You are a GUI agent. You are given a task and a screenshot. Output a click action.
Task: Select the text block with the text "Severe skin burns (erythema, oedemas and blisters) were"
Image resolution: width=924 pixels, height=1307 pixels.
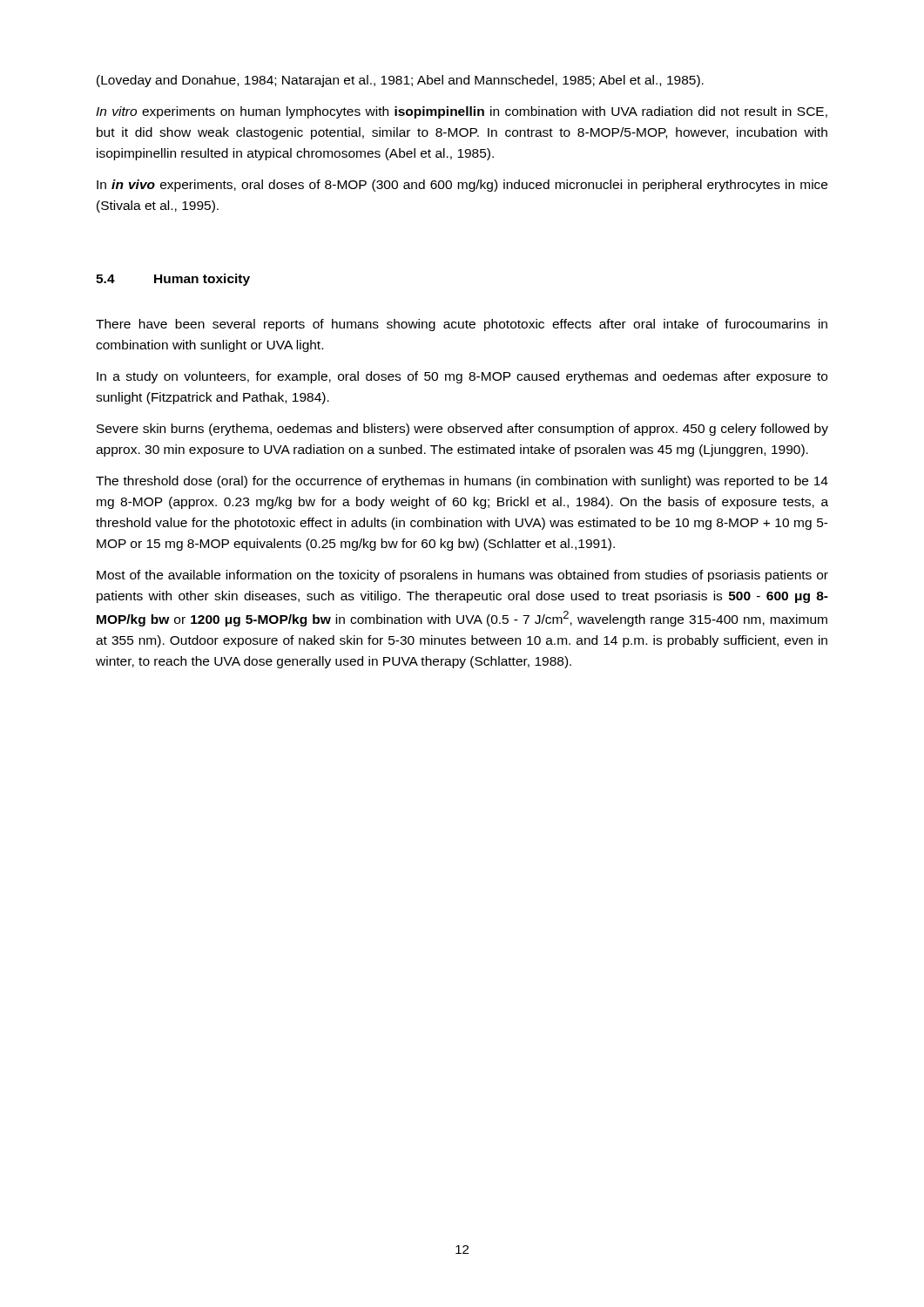pos(462,439)
